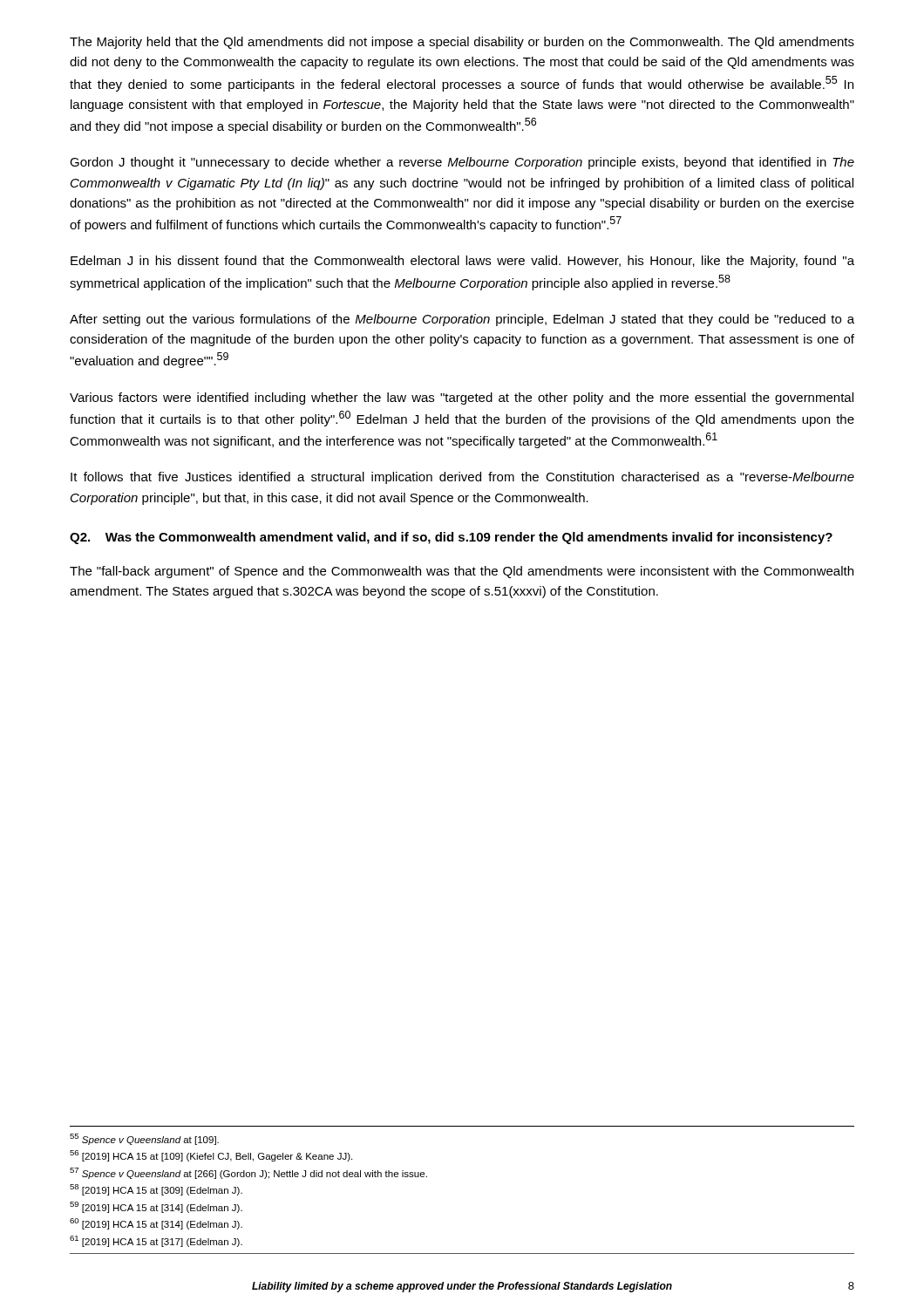Image resolution: width=924 pixels, height=1308 pixels.
Task: Select the region starting "60 [2019] HCA 15"
Action: [156, 1224]
